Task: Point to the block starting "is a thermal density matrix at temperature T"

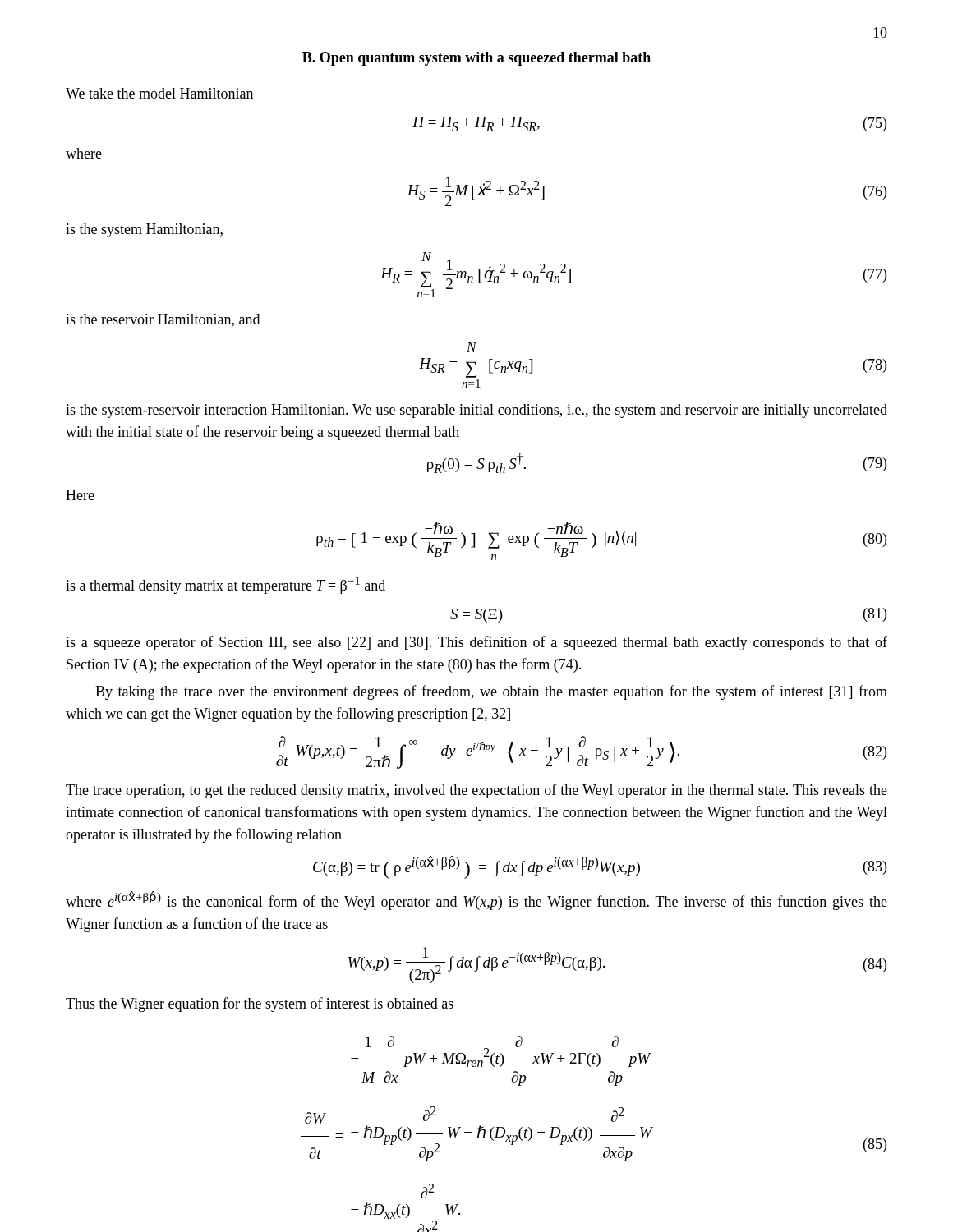Action: click(x=226, y=584)
